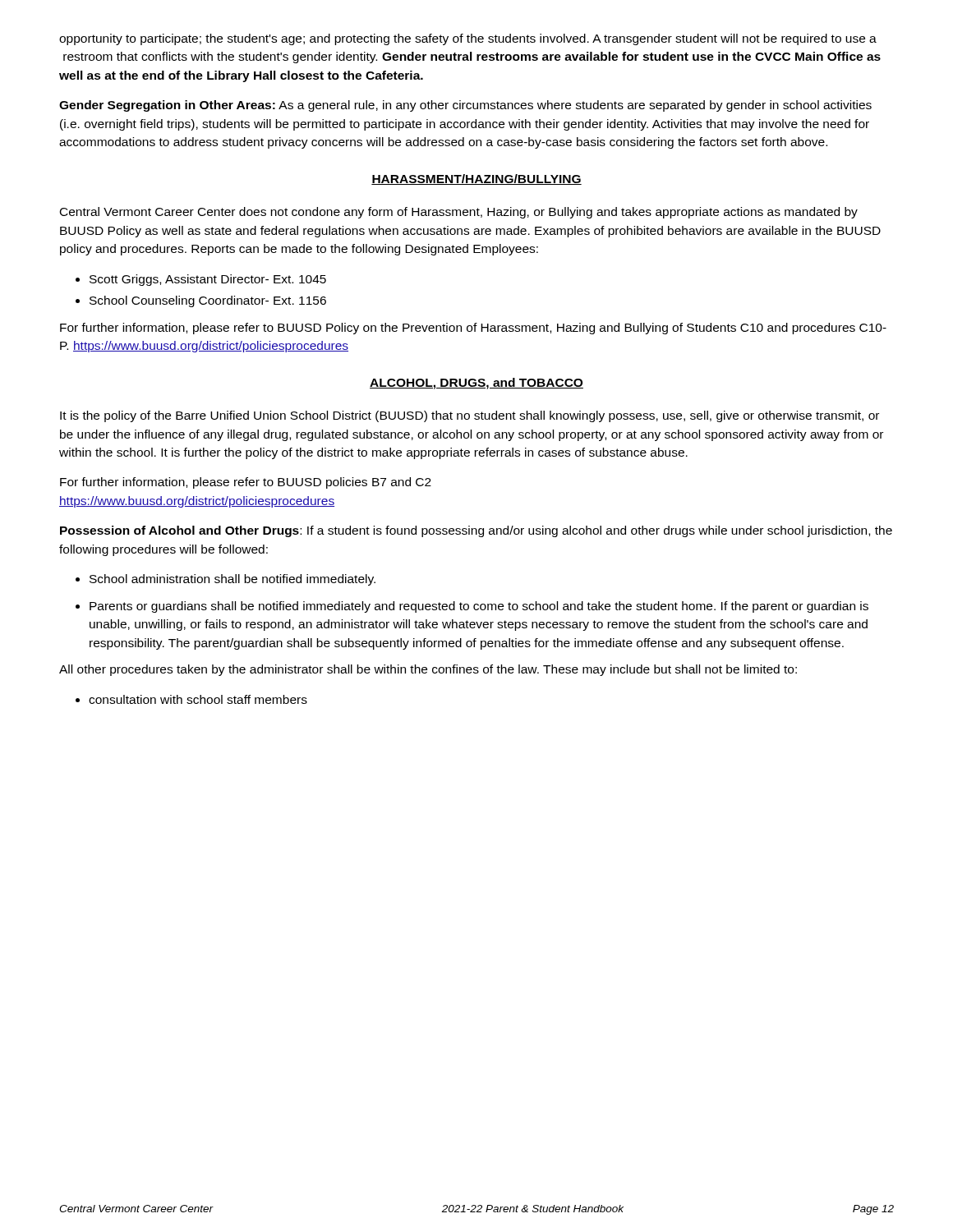Point to the text starting "Gender Segregation in"

click(476, 124)
